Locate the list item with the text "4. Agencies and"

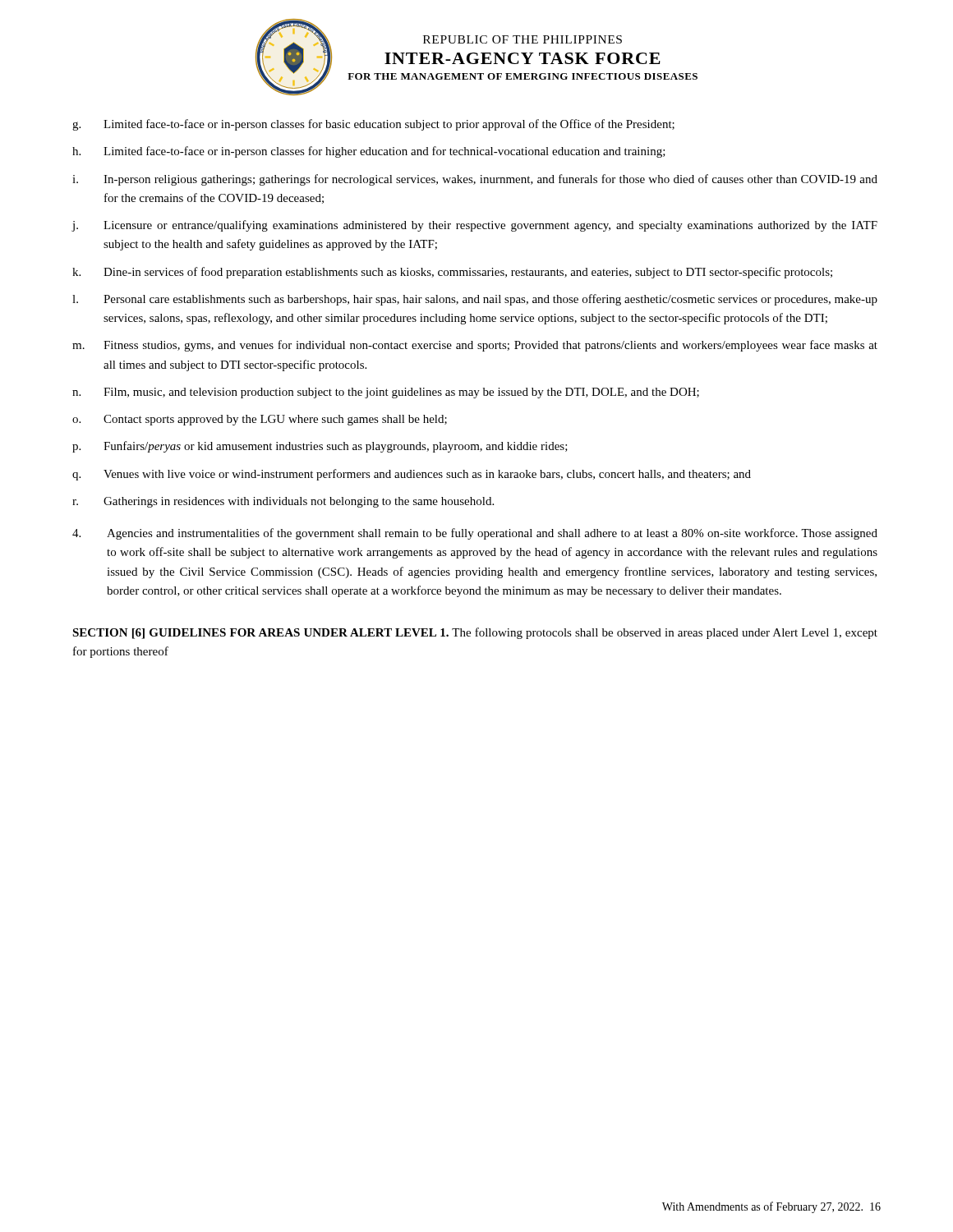[475, 562]
